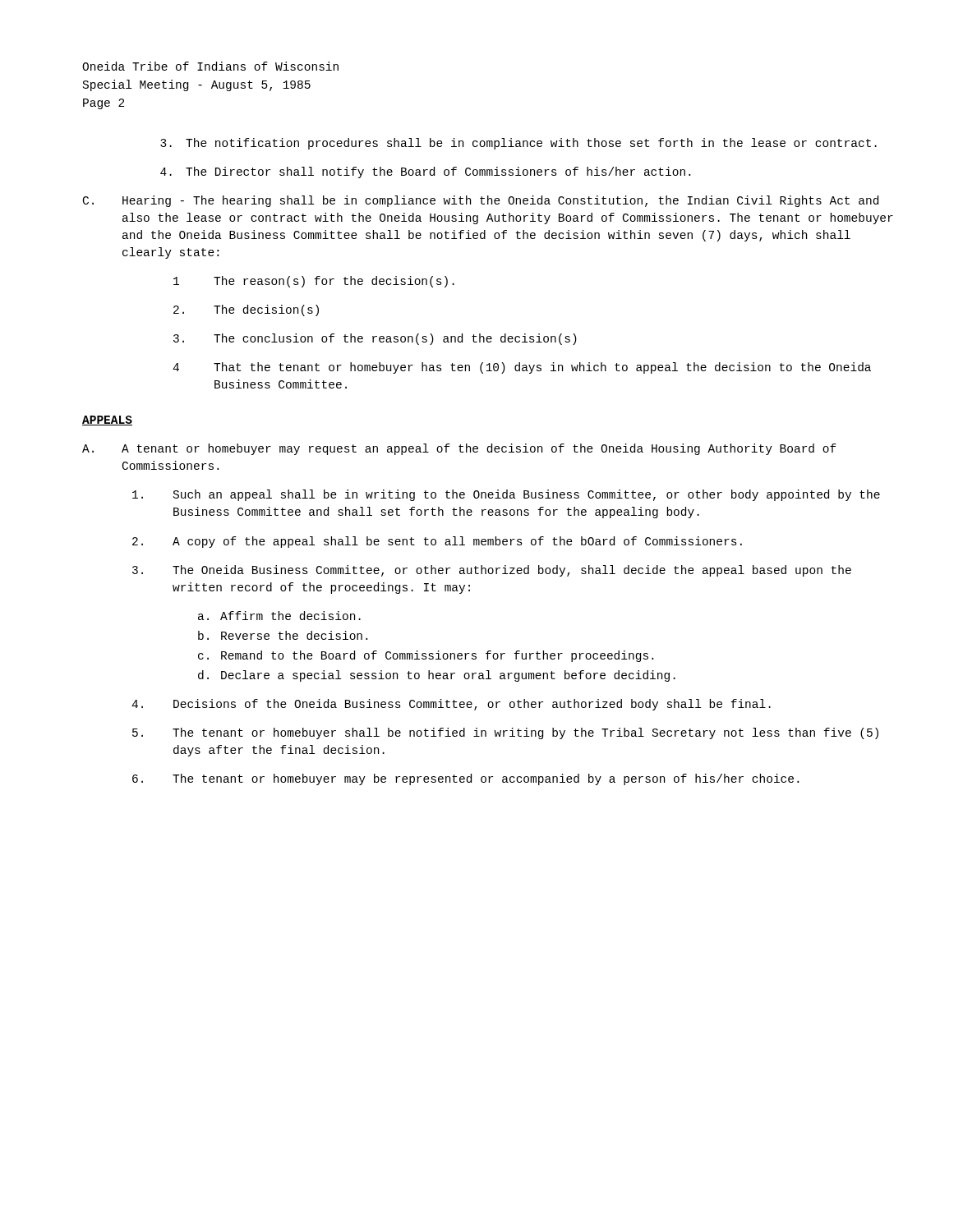
Task: Locate the text starting "d. Declare a special session to"
Action: [x=437, y=676]
